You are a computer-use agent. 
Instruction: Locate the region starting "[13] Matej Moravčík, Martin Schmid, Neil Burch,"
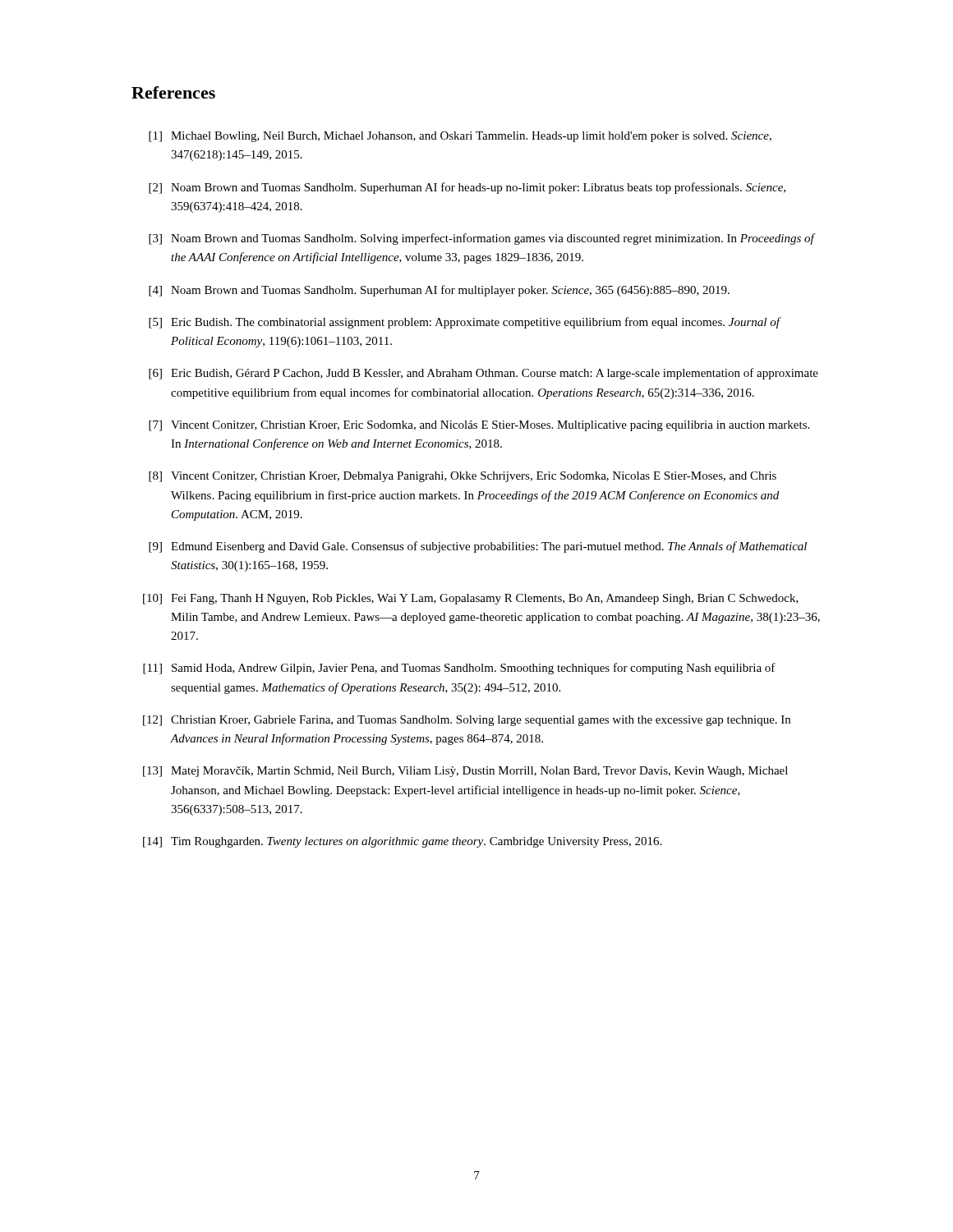pyautogui.click(x=476, y=790)
